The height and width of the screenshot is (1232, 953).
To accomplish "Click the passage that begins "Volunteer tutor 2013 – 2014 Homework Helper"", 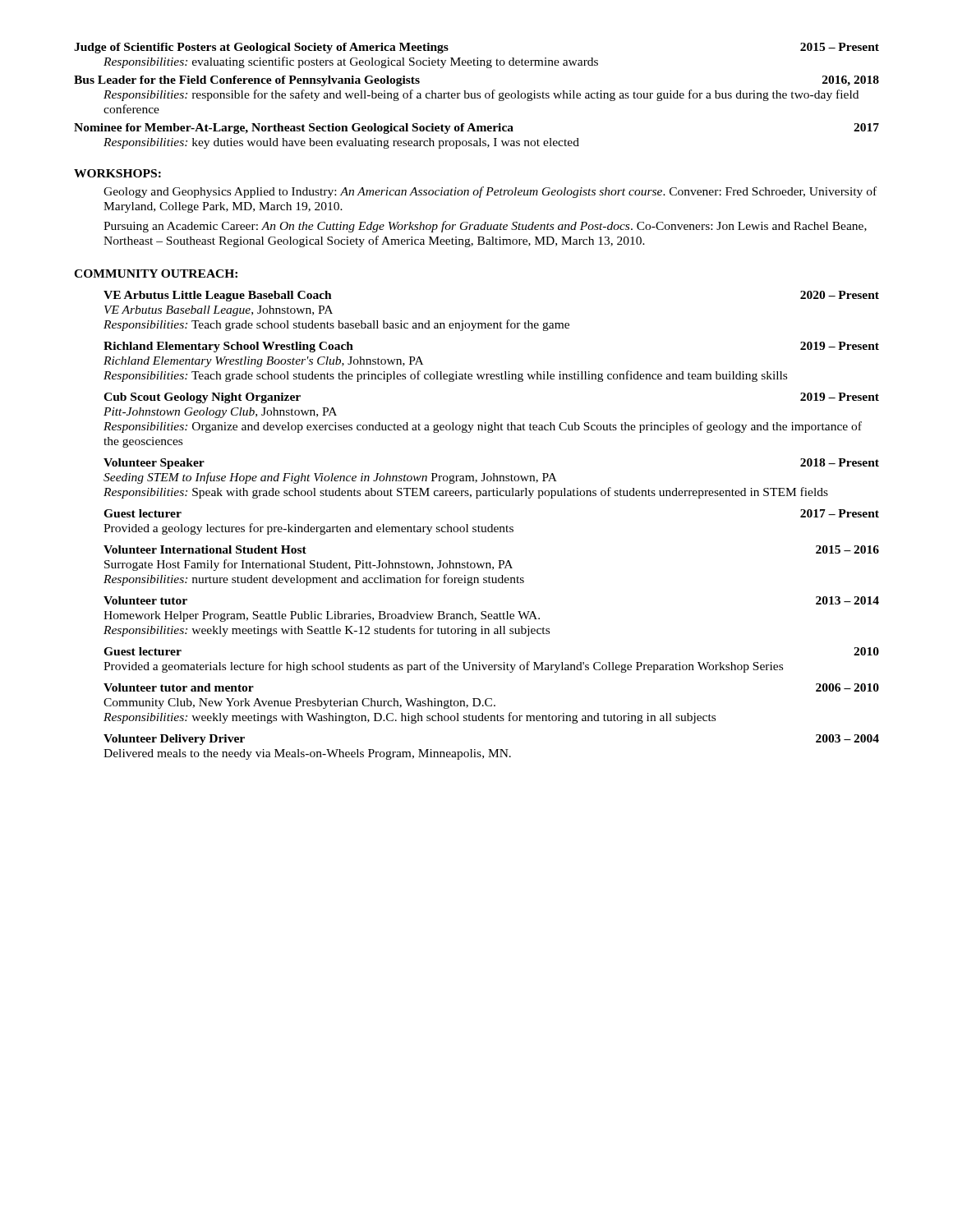I will tap(491, 615).
